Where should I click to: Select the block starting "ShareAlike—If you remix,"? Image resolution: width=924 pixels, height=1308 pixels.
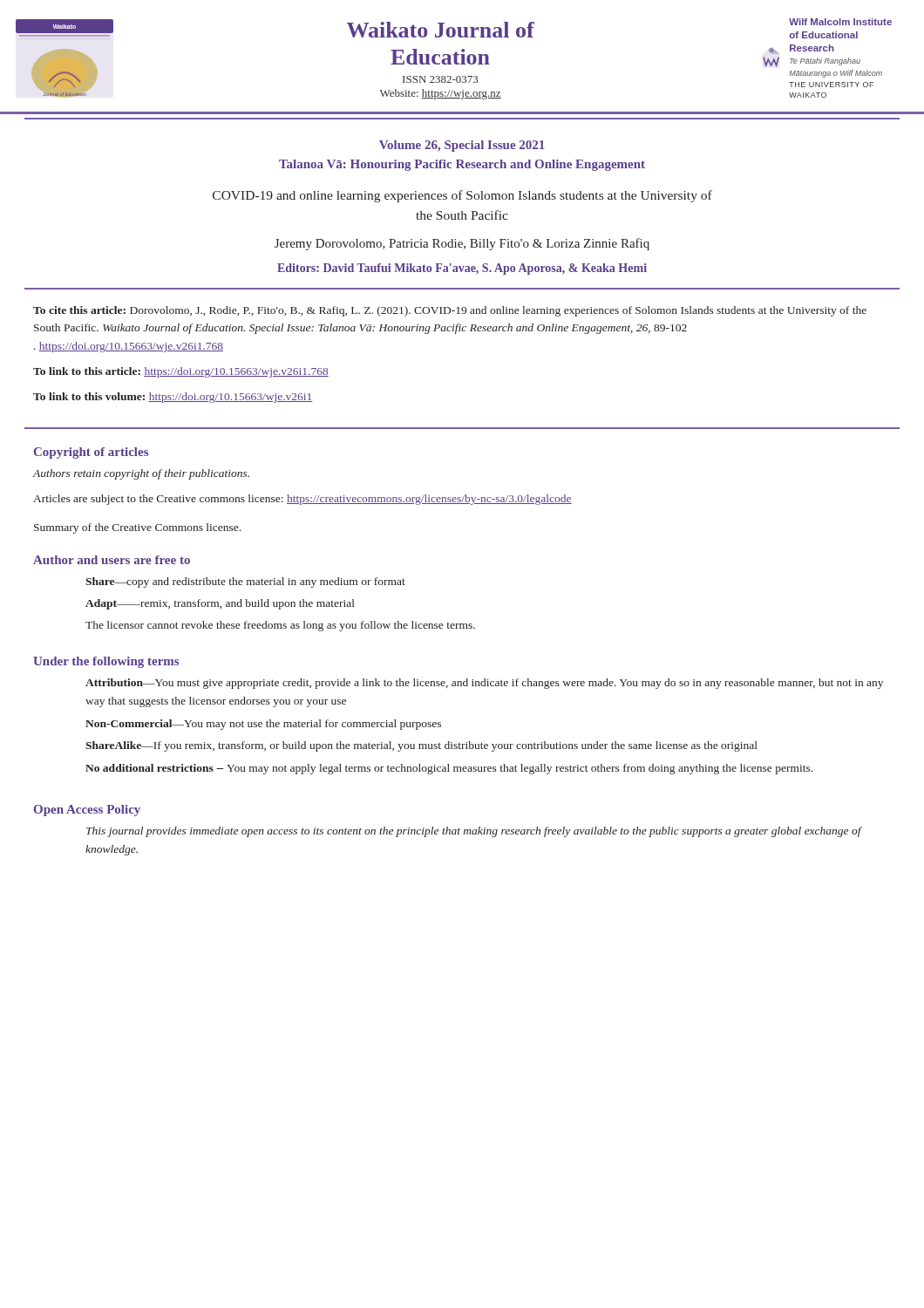421,746
